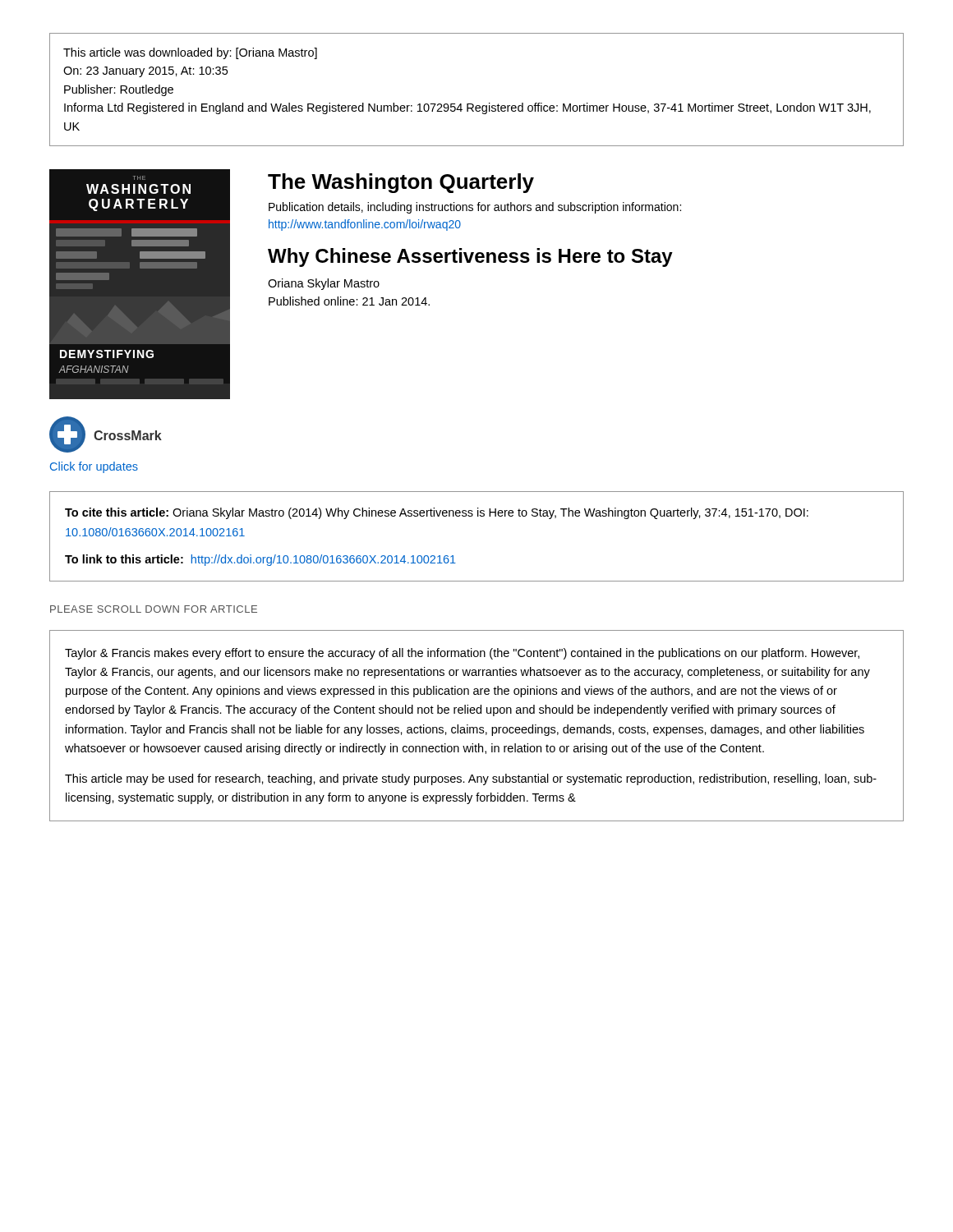Find the title that reads "The Washington Quarterly"
Screen dimensions: 1232x953
tap(401, 182)
